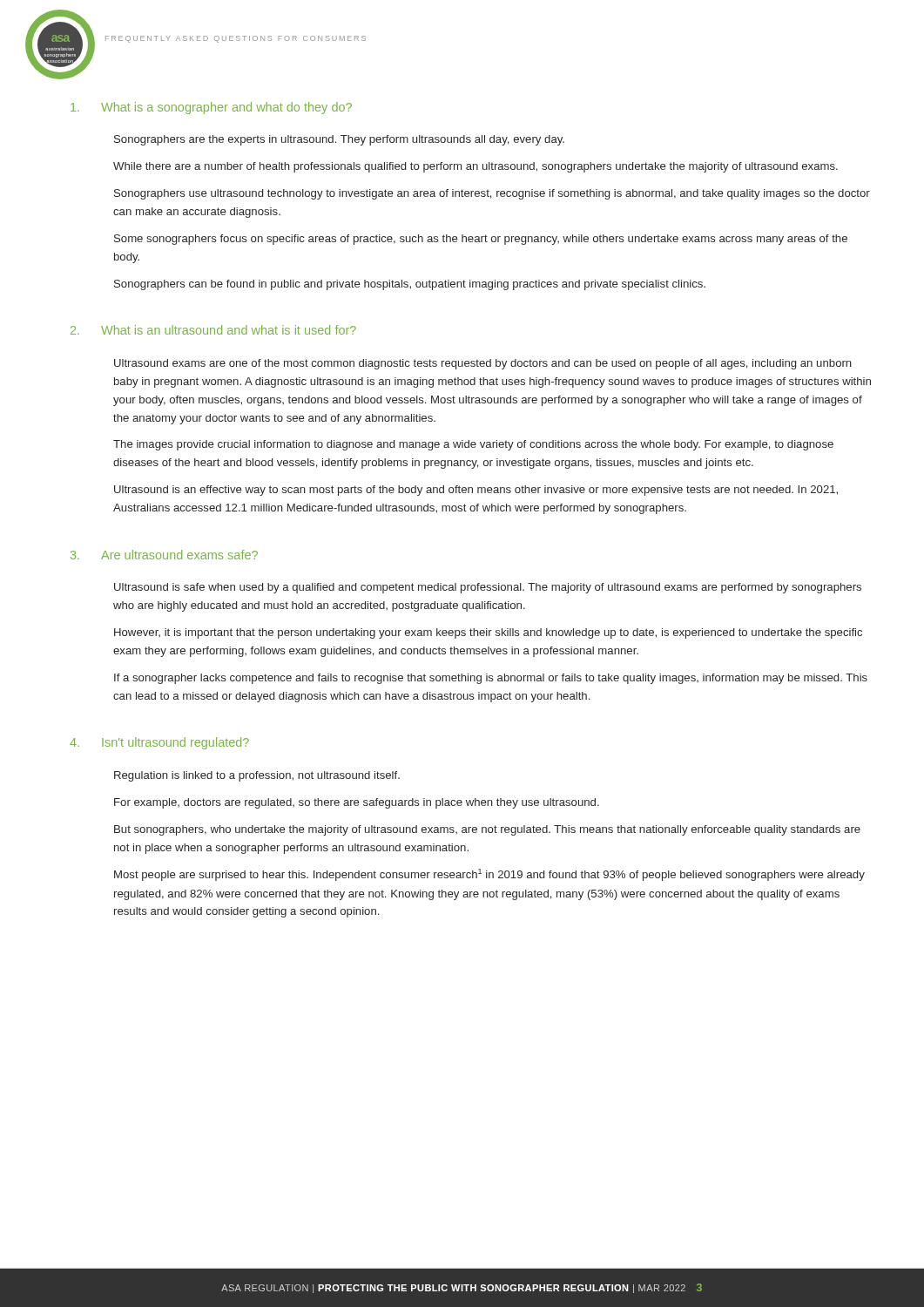This screenshot has height=1307, width=924.
Task: Select the section header containing "3.Are ultrasound exams safe?"
Action: (x=164, y=555)
